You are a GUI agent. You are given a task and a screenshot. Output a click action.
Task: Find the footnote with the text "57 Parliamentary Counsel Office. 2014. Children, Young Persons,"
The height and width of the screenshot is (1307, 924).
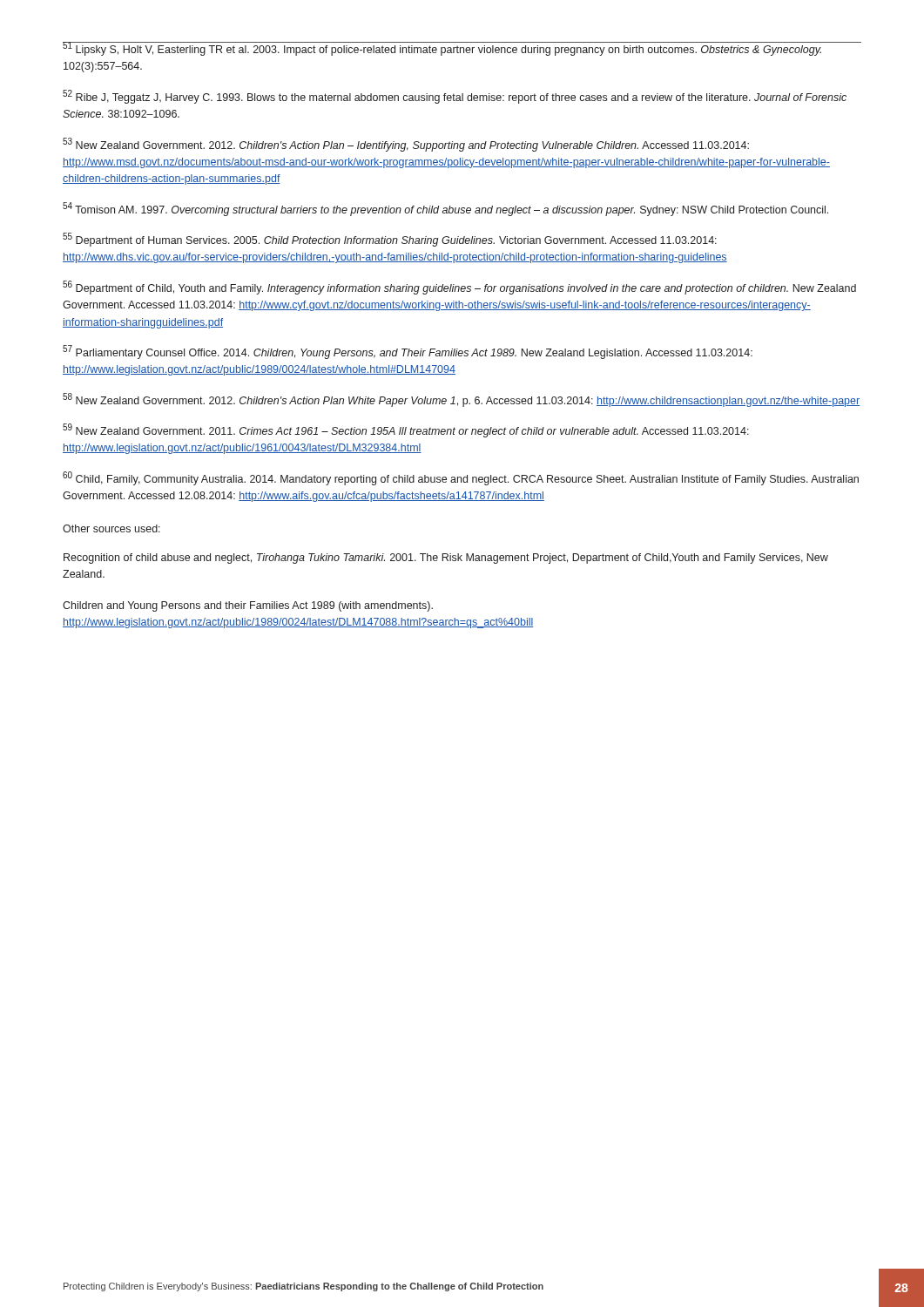coord(408,360)
